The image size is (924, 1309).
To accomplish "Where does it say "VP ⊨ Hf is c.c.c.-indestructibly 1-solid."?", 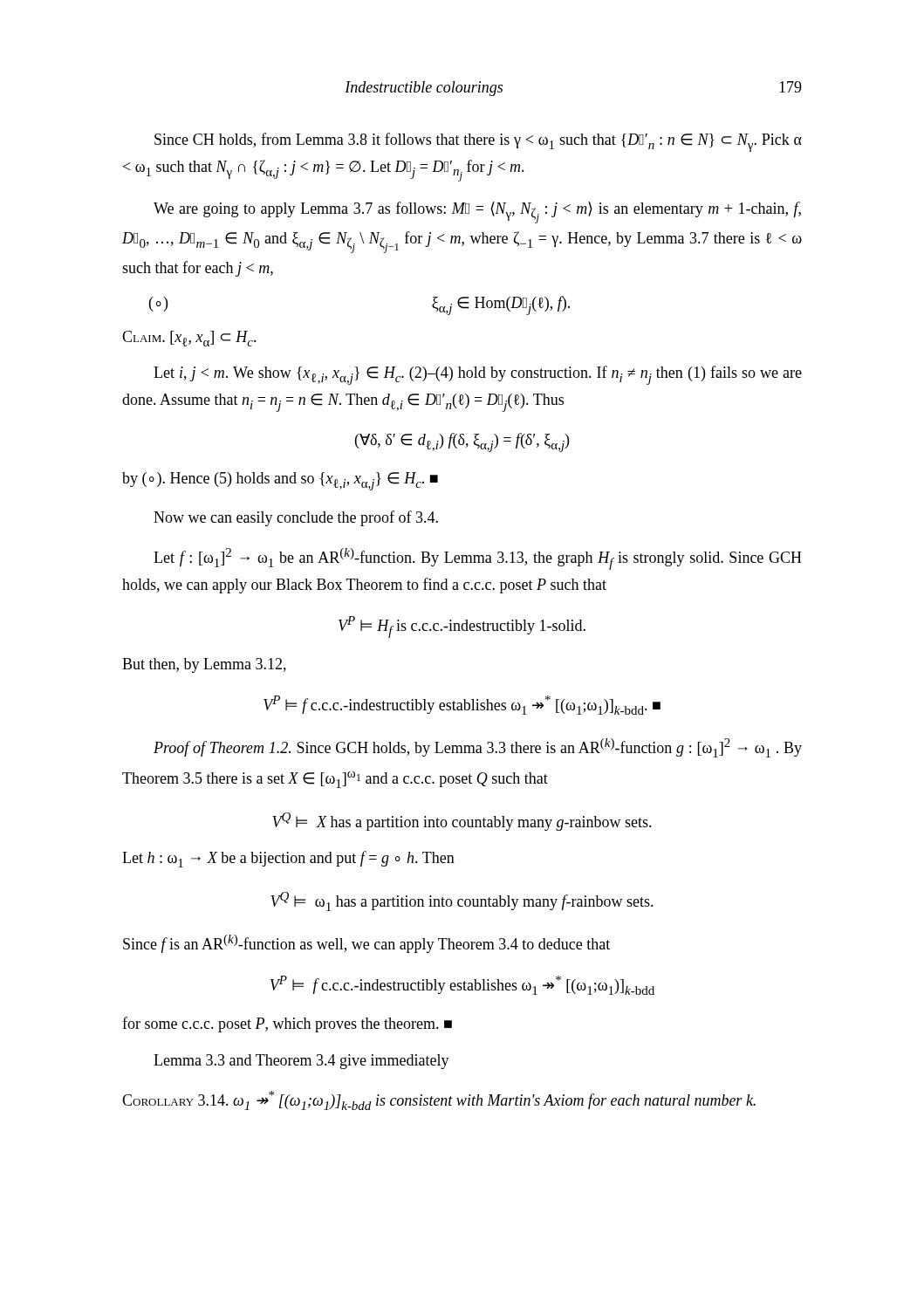I will 462,625.
